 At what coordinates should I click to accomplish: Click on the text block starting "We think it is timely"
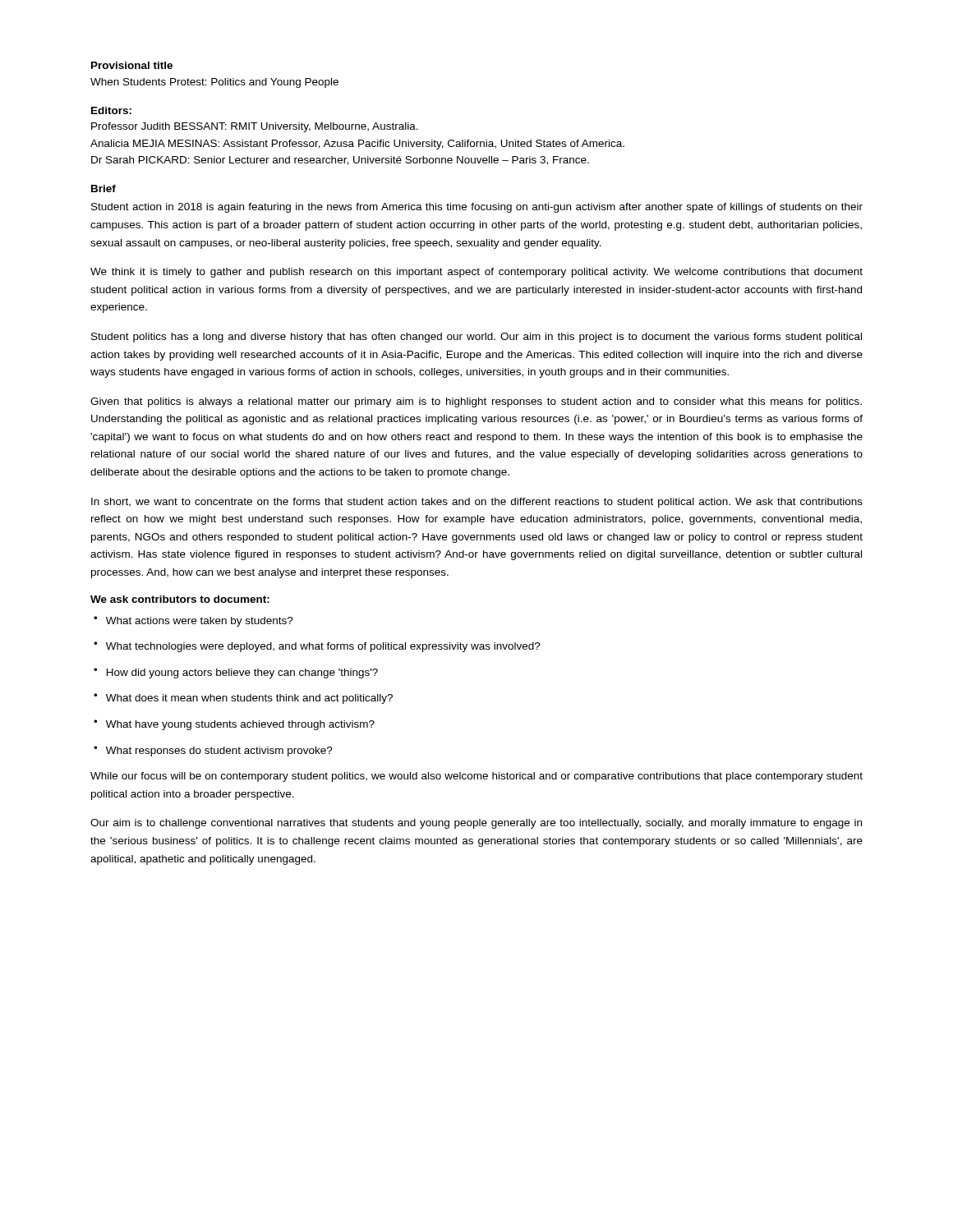pyautogui.click(x=476, y=289)
